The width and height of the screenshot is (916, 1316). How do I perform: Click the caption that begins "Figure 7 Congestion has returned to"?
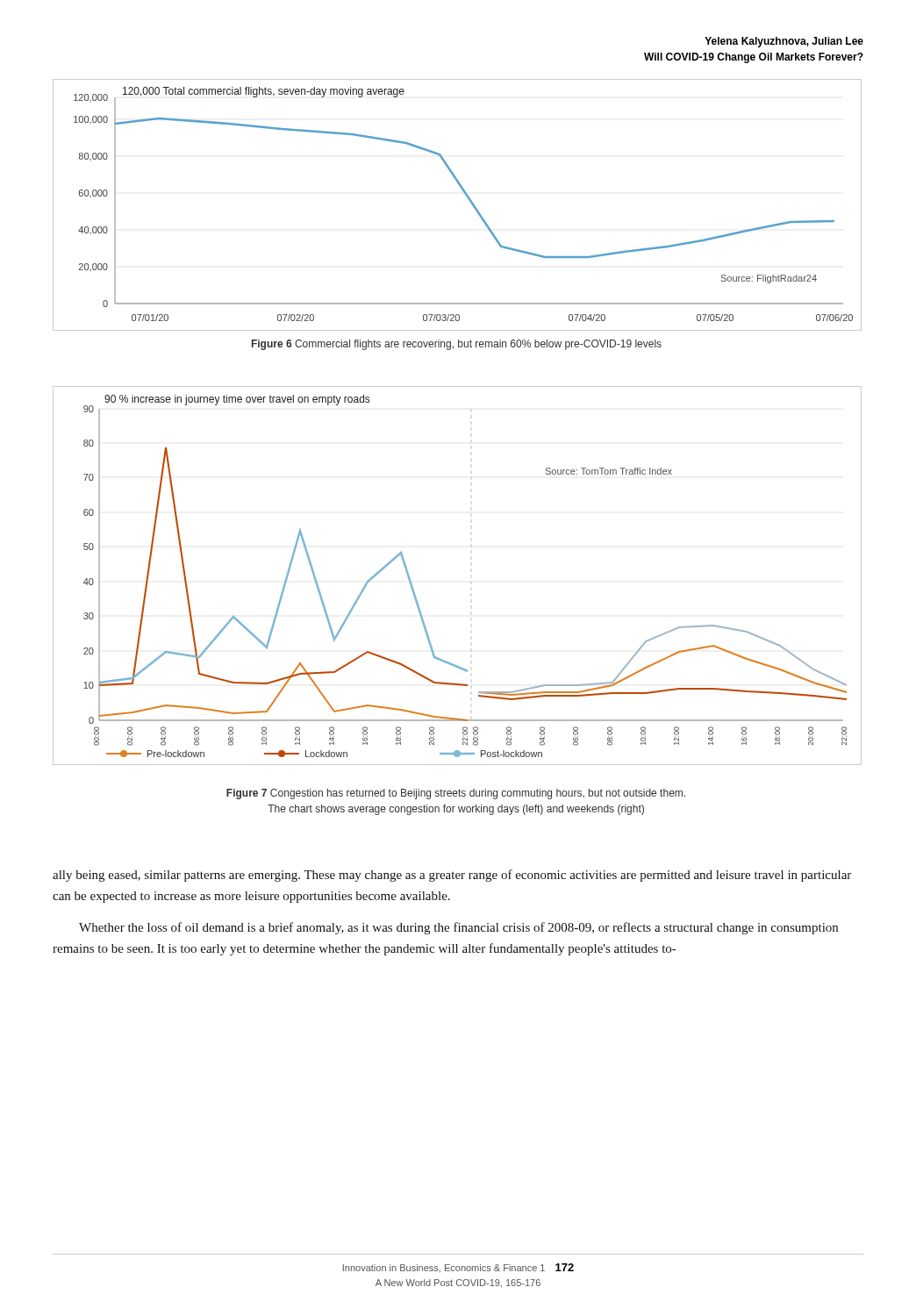(x=456, y=801)
